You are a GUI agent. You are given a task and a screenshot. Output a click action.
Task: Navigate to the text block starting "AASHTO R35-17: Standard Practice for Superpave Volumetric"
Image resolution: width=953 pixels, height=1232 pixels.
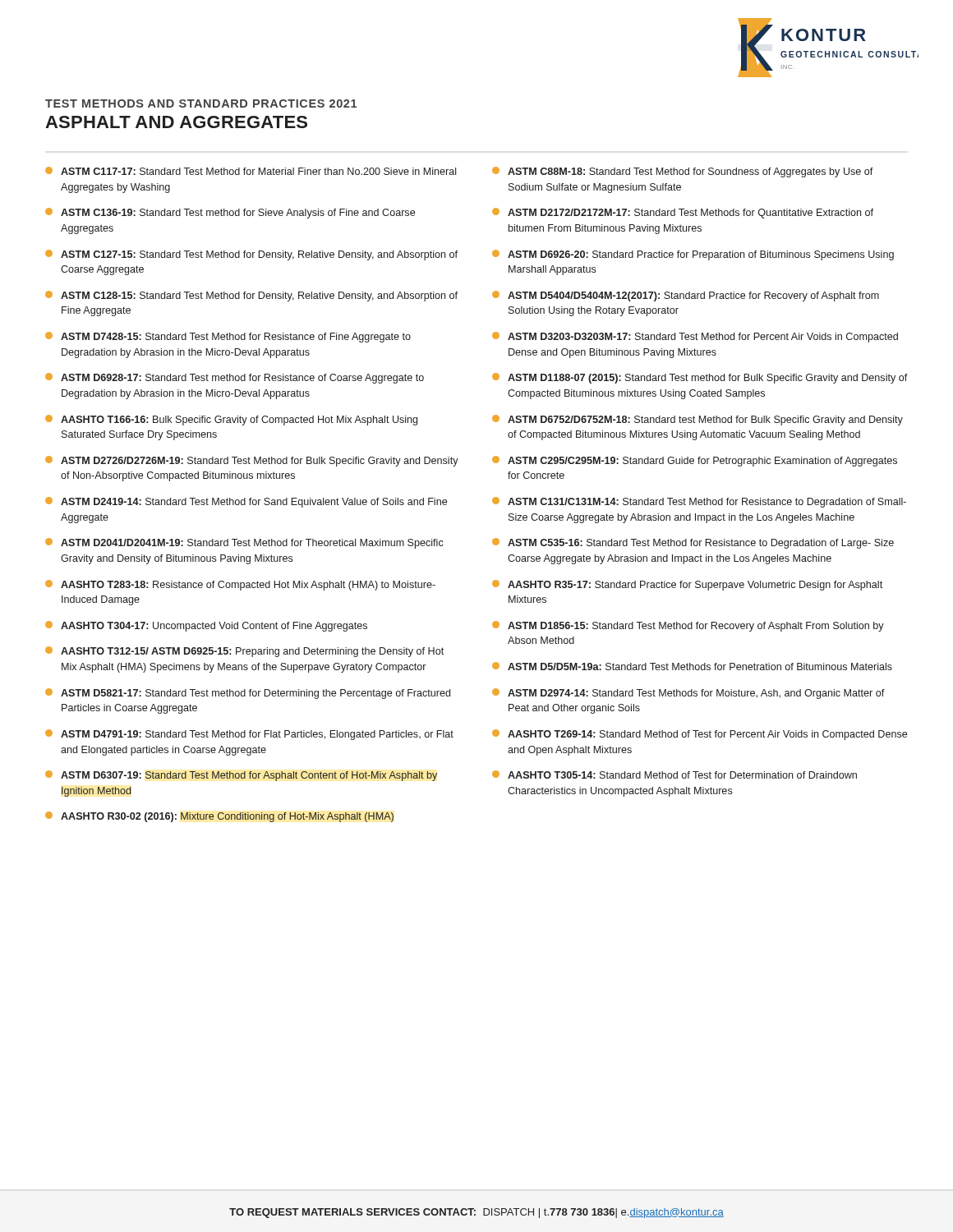pos(700,592)
